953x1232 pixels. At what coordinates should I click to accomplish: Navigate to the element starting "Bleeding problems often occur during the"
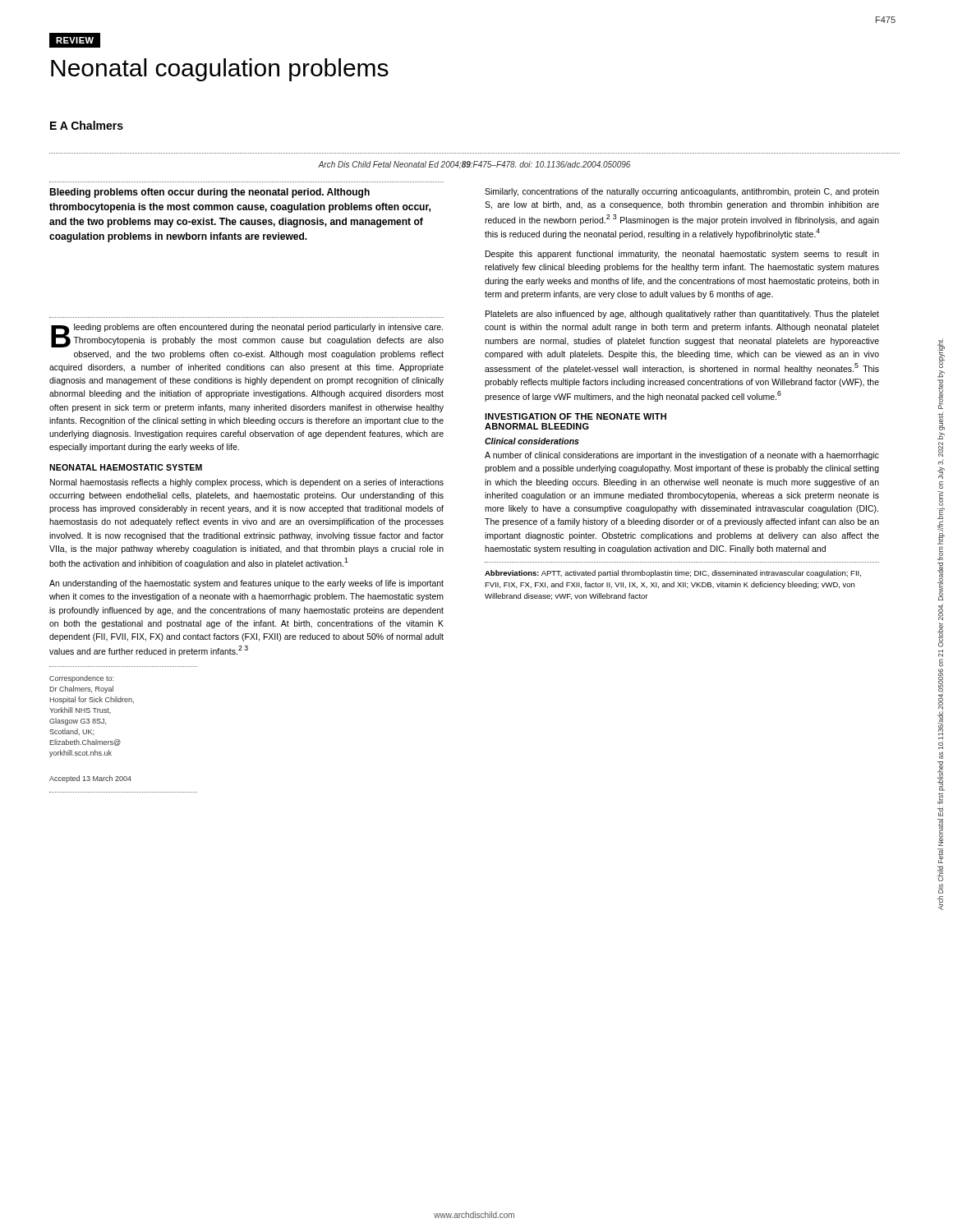point(240,214)
